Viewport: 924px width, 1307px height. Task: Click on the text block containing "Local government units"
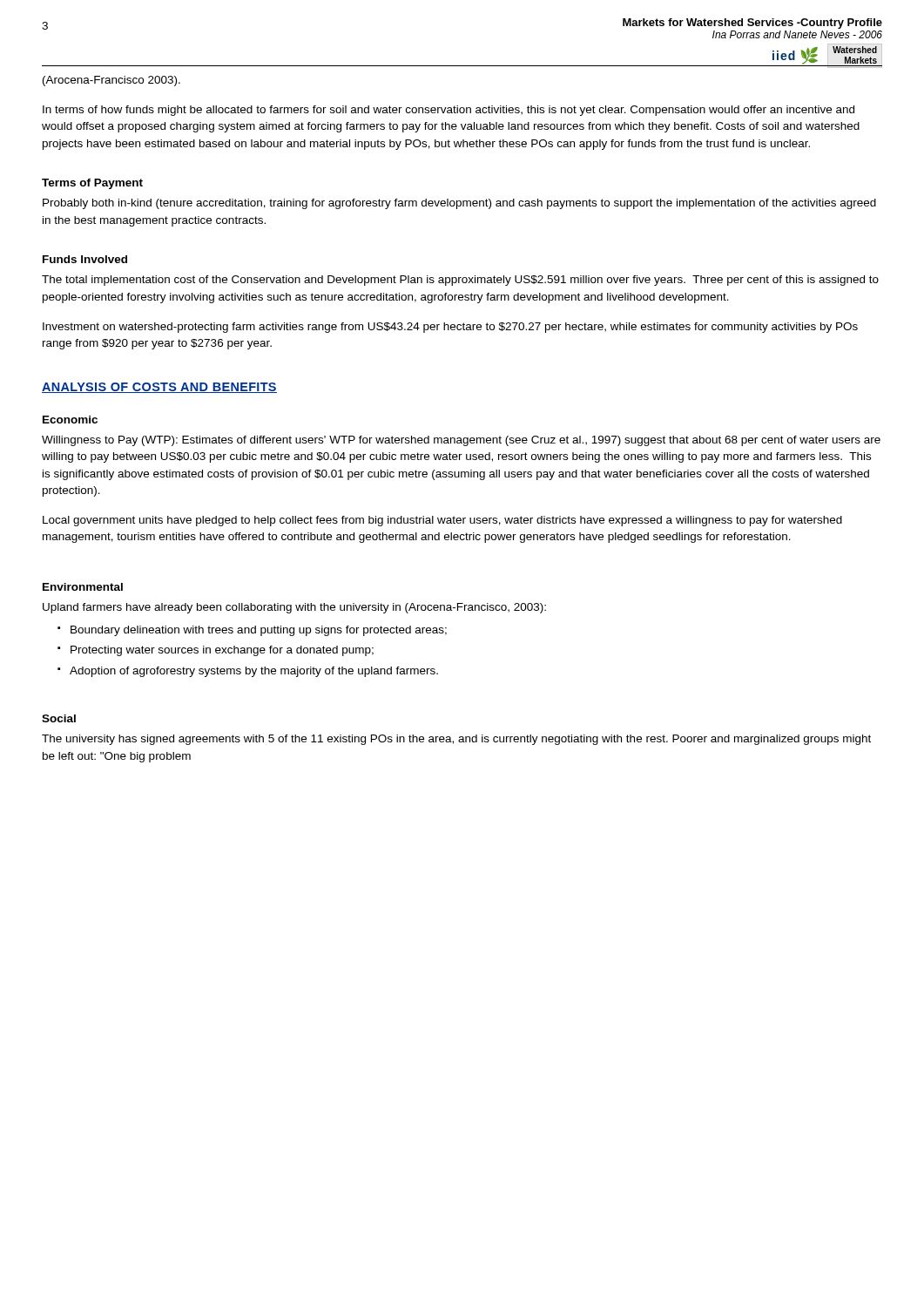point(442,528)
